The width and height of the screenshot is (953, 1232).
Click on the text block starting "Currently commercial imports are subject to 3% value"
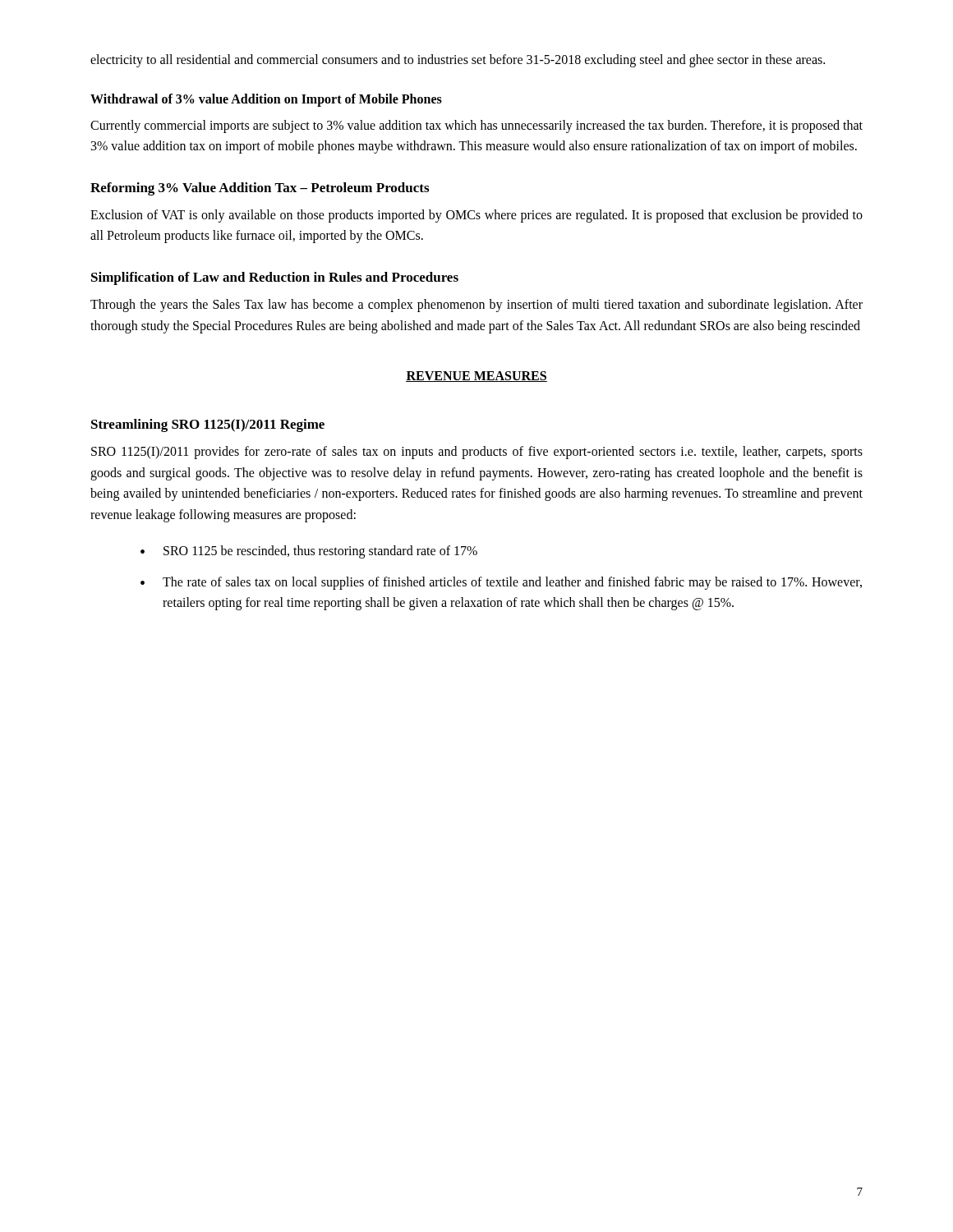pyautogui.click(x=476, y=135)
